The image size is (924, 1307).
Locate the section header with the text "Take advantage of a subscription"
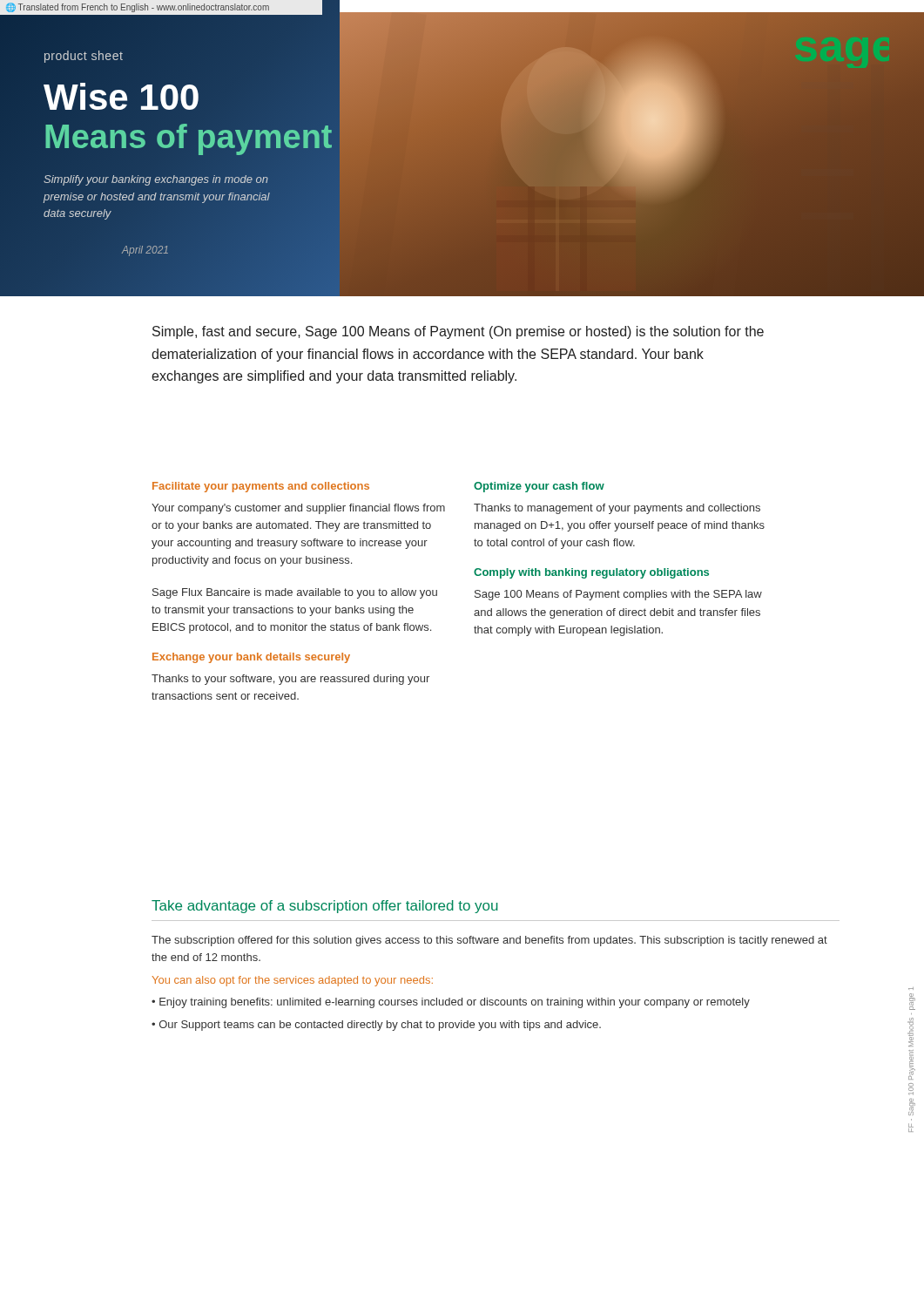point(325,906)
